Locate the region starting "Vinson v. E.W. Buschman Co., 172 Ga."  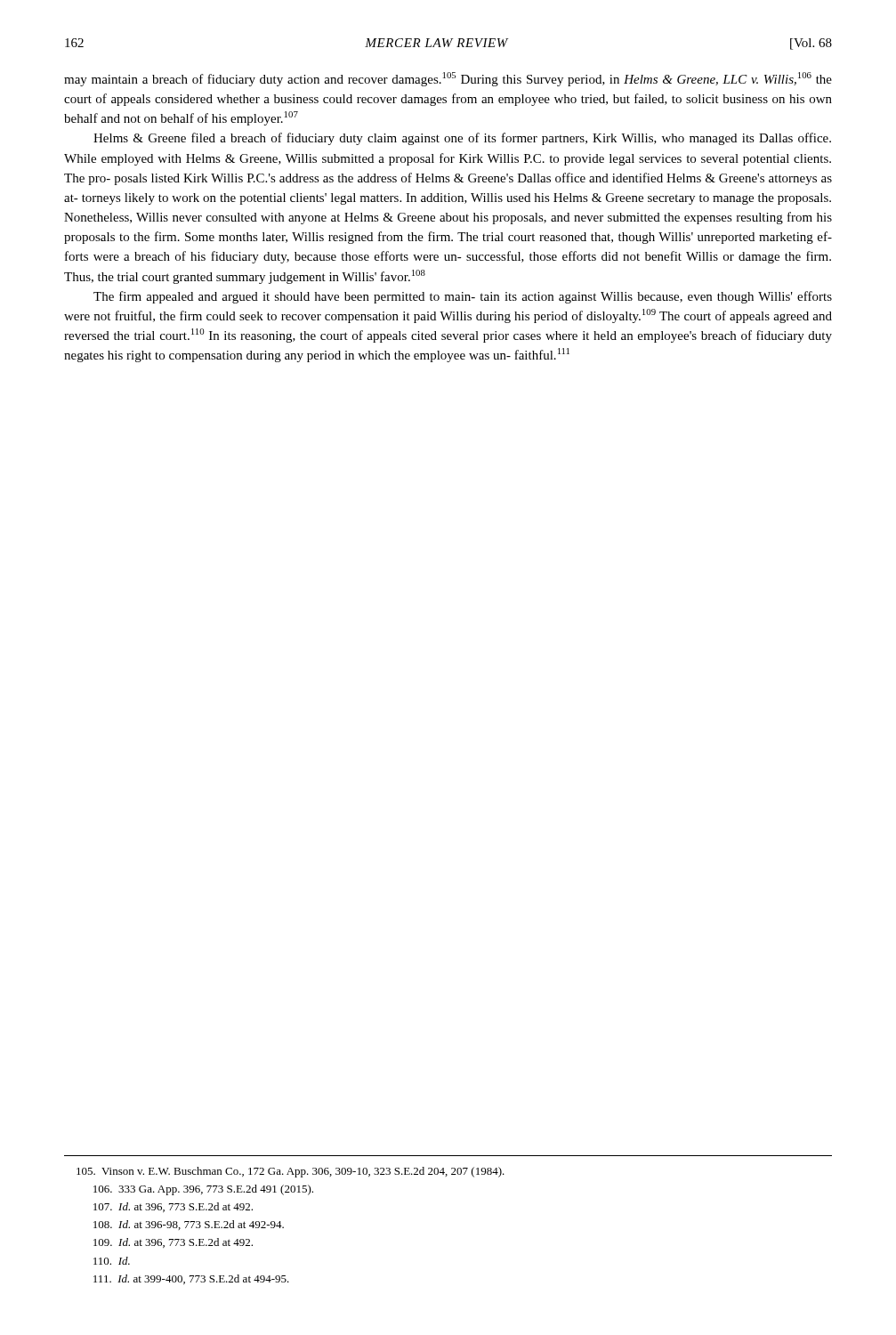291,1172
